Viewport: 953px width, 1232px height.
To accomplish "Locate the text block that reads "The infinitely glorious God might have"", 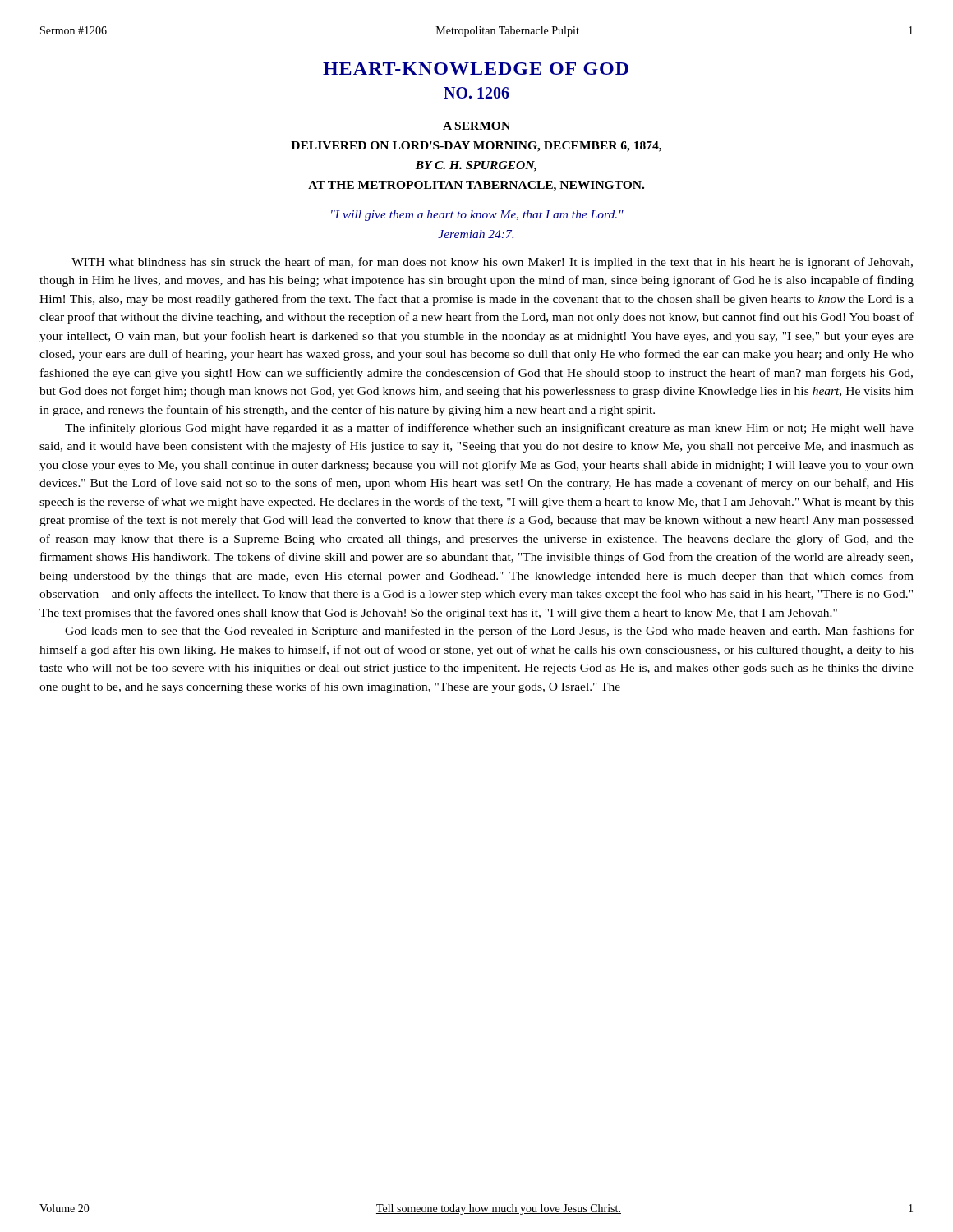I will coord(476,520).
